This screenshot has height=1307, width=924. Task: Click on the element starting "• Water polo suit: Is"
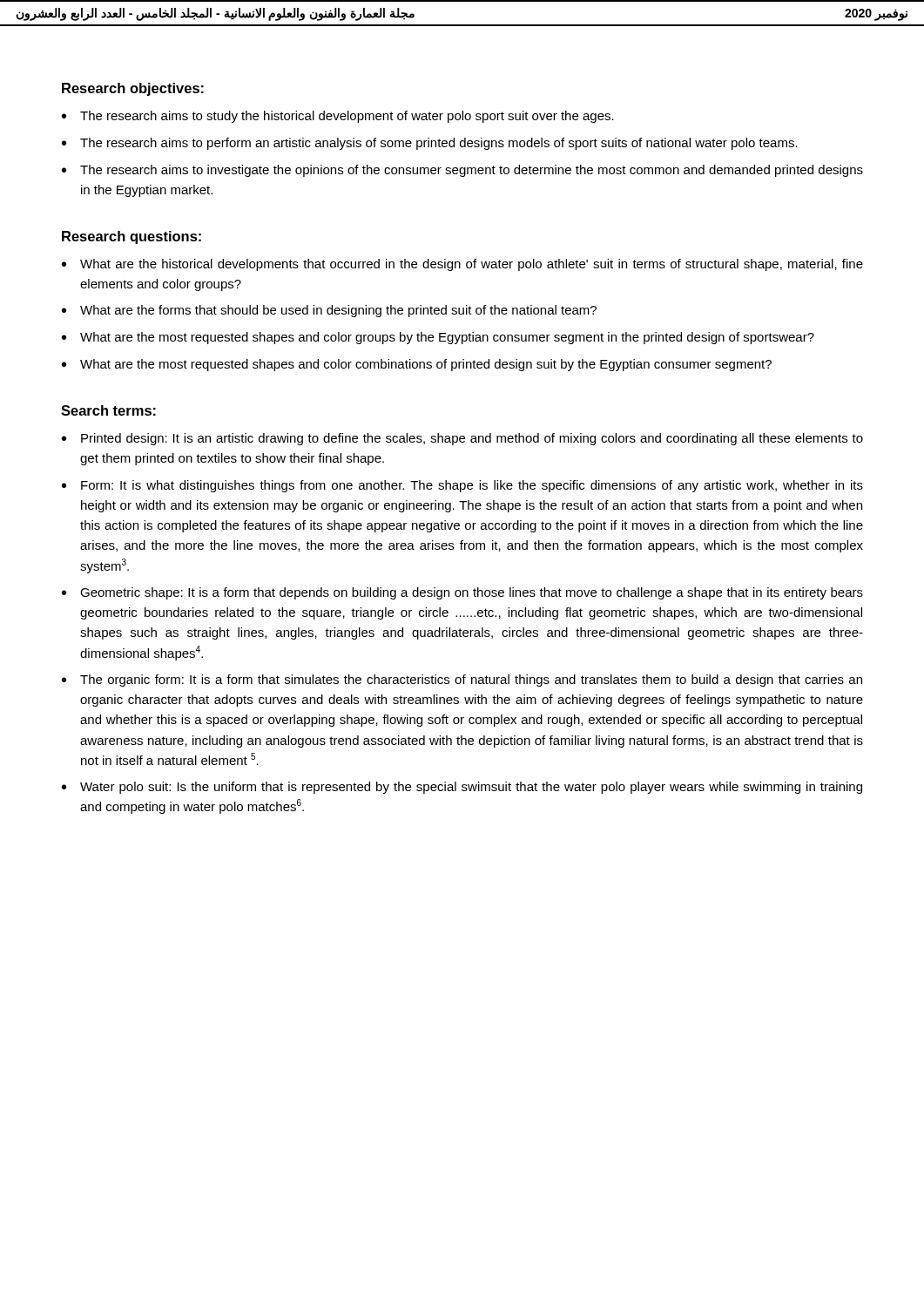pos(462,797)
